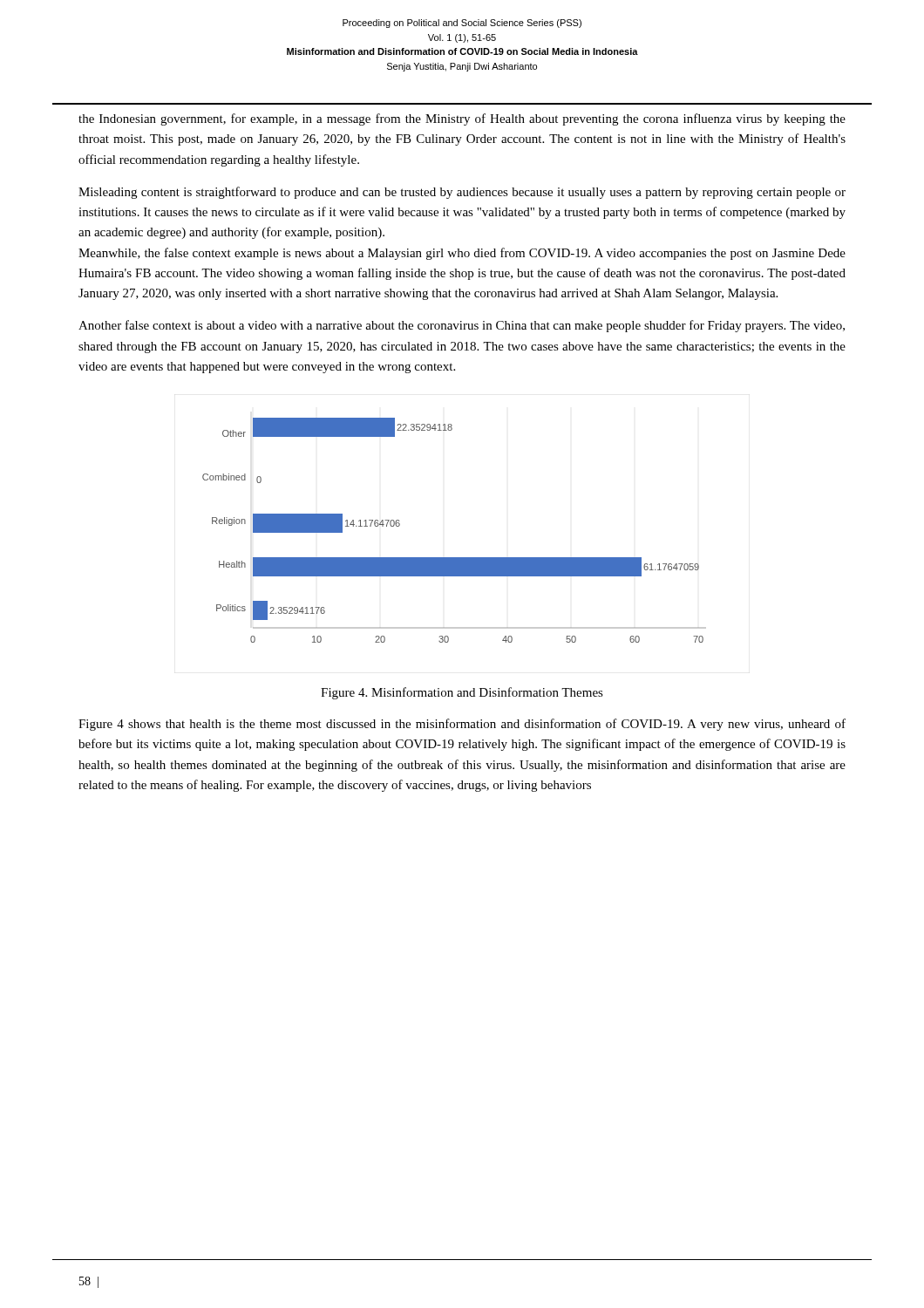Click the passage that begins "Another false context is about a video with"

click(462, 346)
